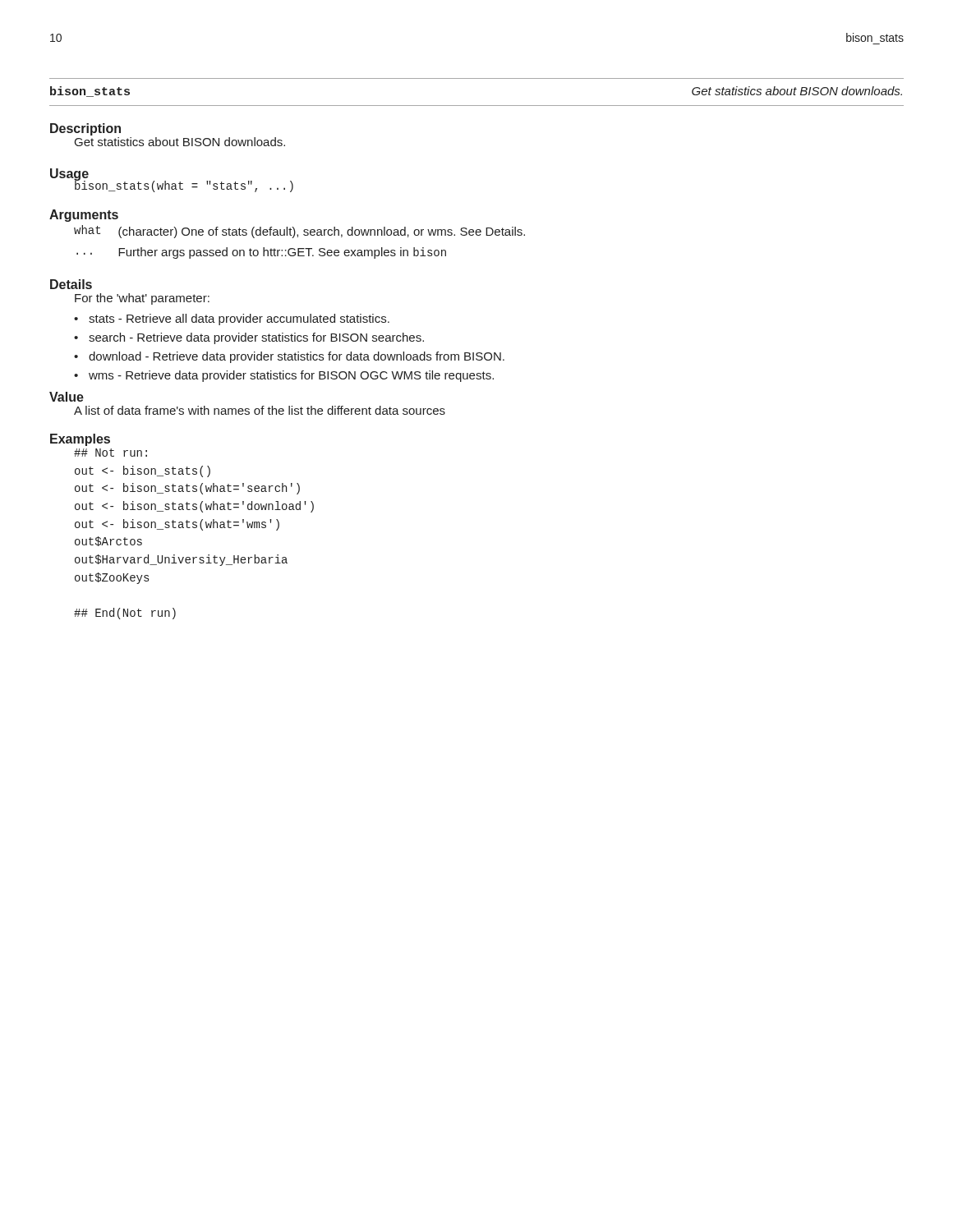
Task: Point to the passage starting "stats - Retrieve all data"
Action: [239, 318]
